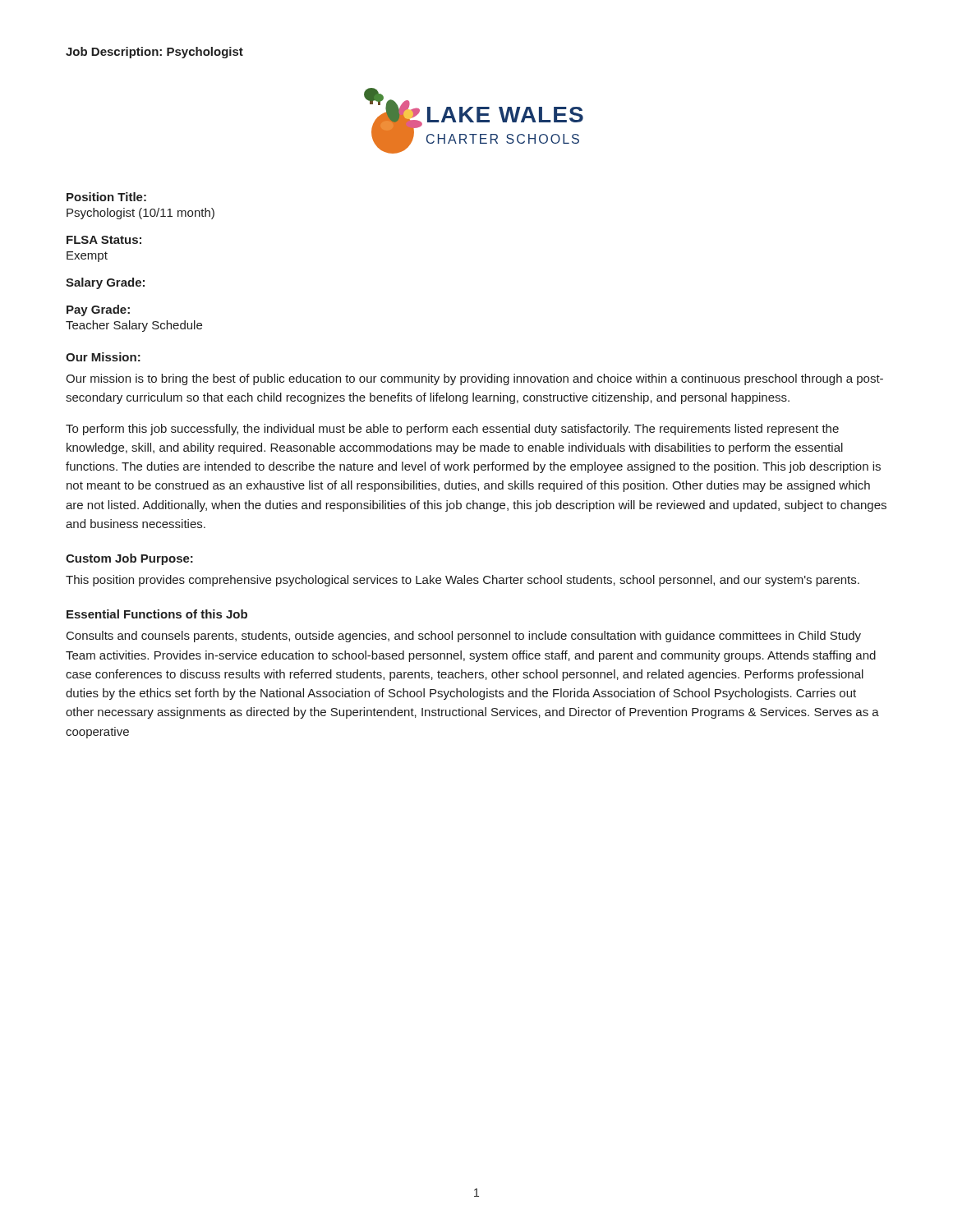This screenshot has height=1232, width=953.
Task: Click on the region starting "To perform this job successfully, the individual must"
Action: click(x=476, y=476)
